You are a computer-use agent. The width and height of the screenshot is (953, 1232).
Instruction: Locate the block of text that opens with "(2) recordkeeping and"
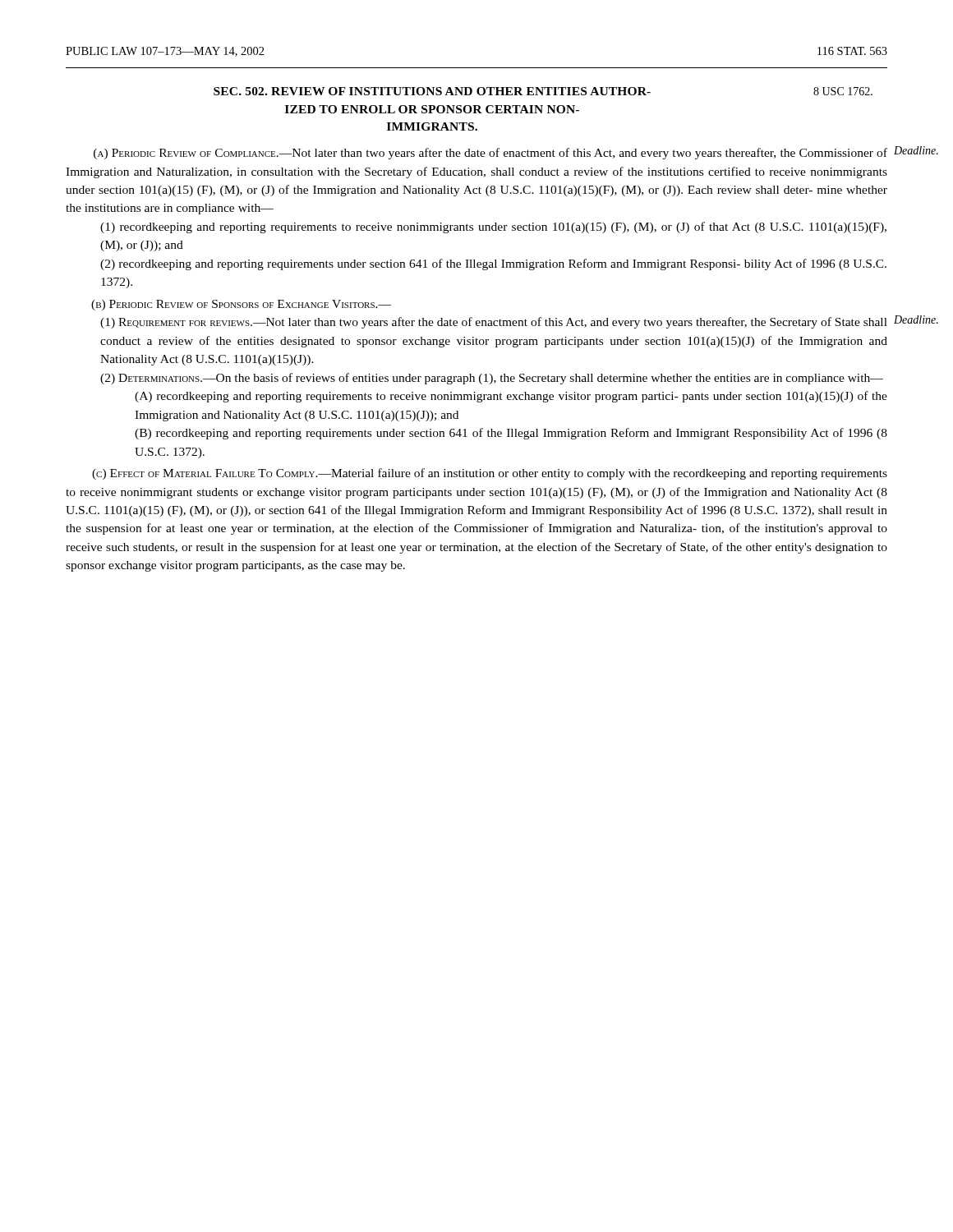click(x=494, y=272)
